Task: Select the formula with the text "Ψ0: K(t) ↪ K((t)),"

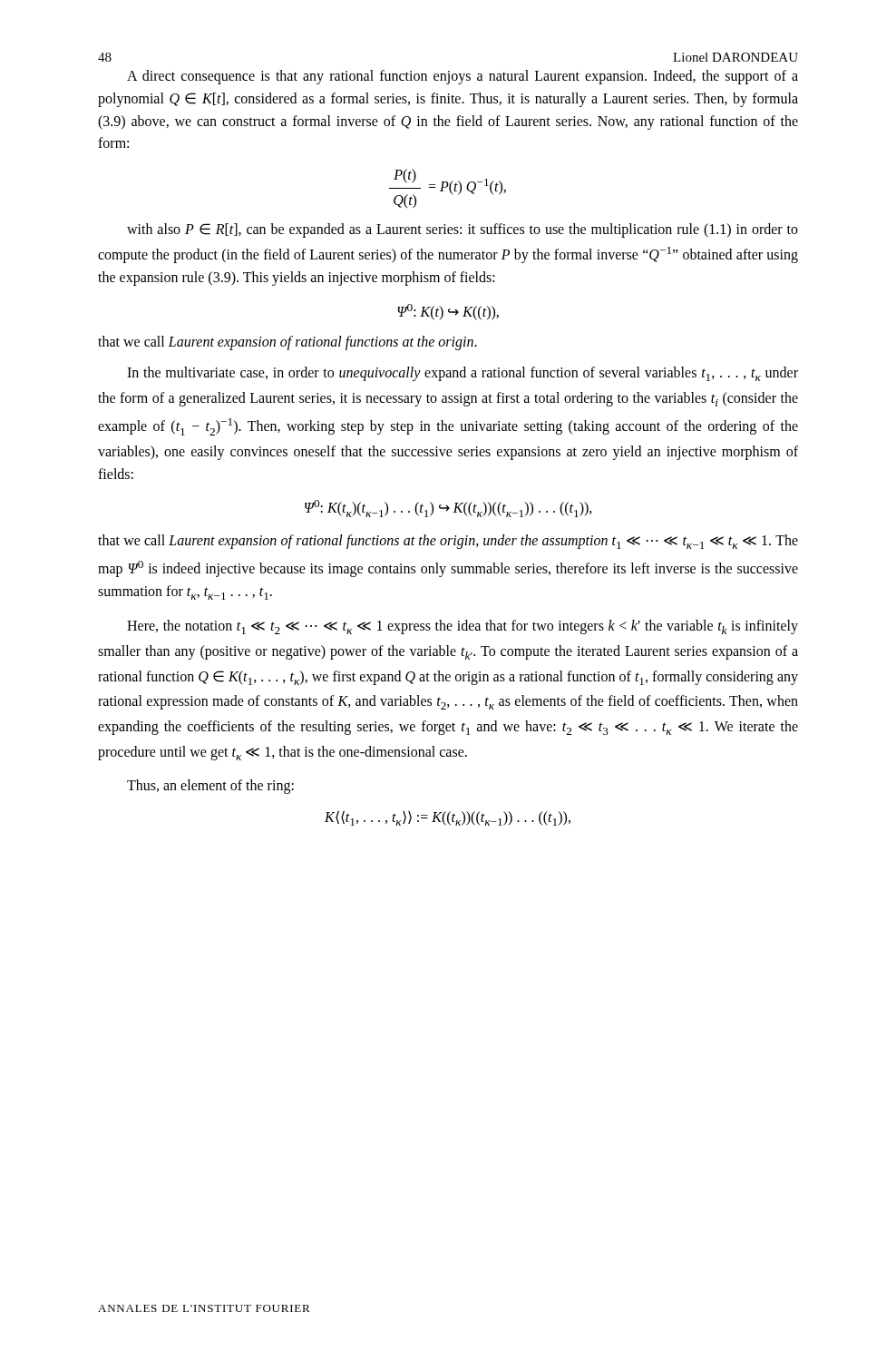Action: [448, 310]
